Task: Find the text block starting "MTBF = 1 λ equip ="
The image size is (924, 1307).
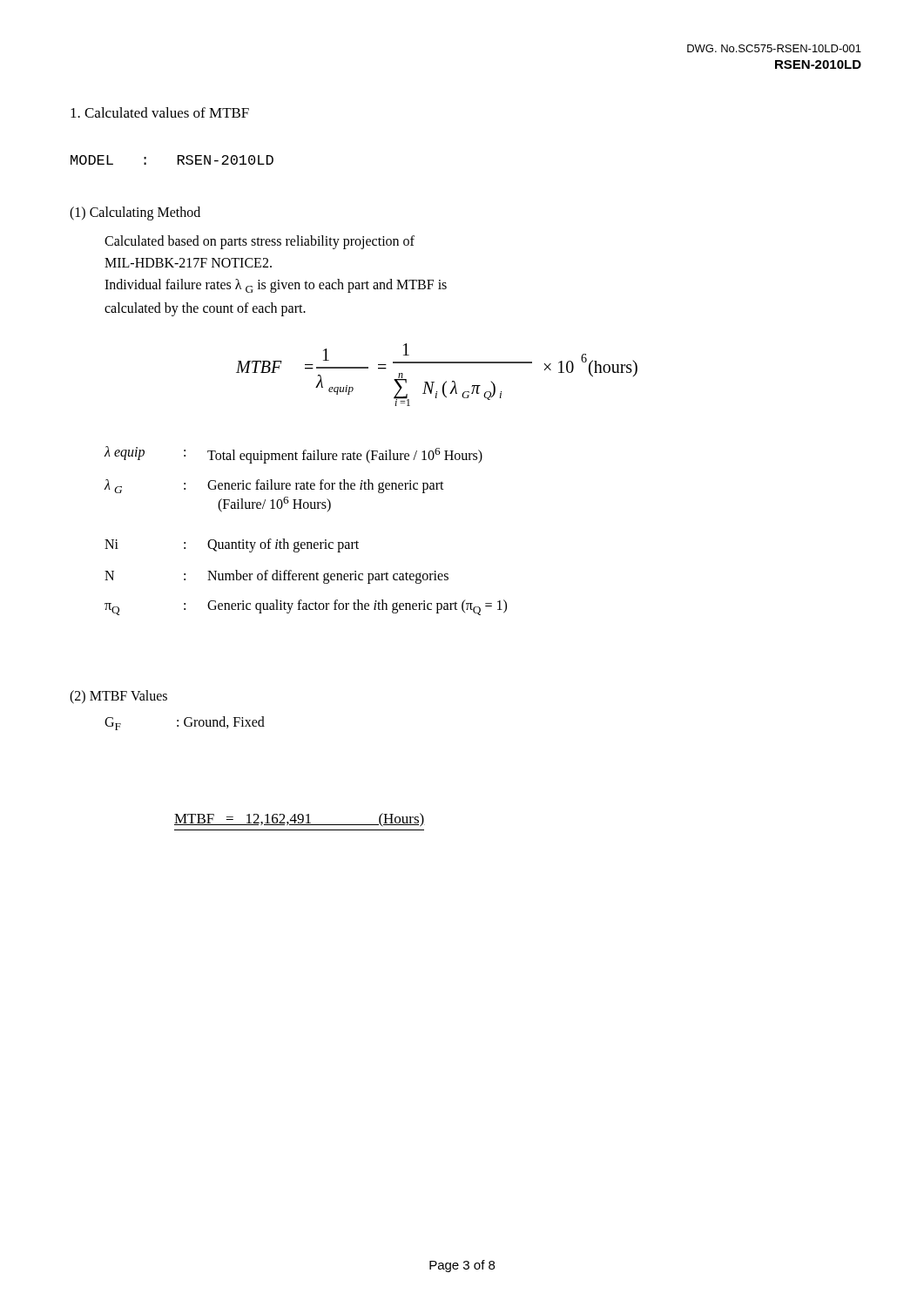Action: 462,370
